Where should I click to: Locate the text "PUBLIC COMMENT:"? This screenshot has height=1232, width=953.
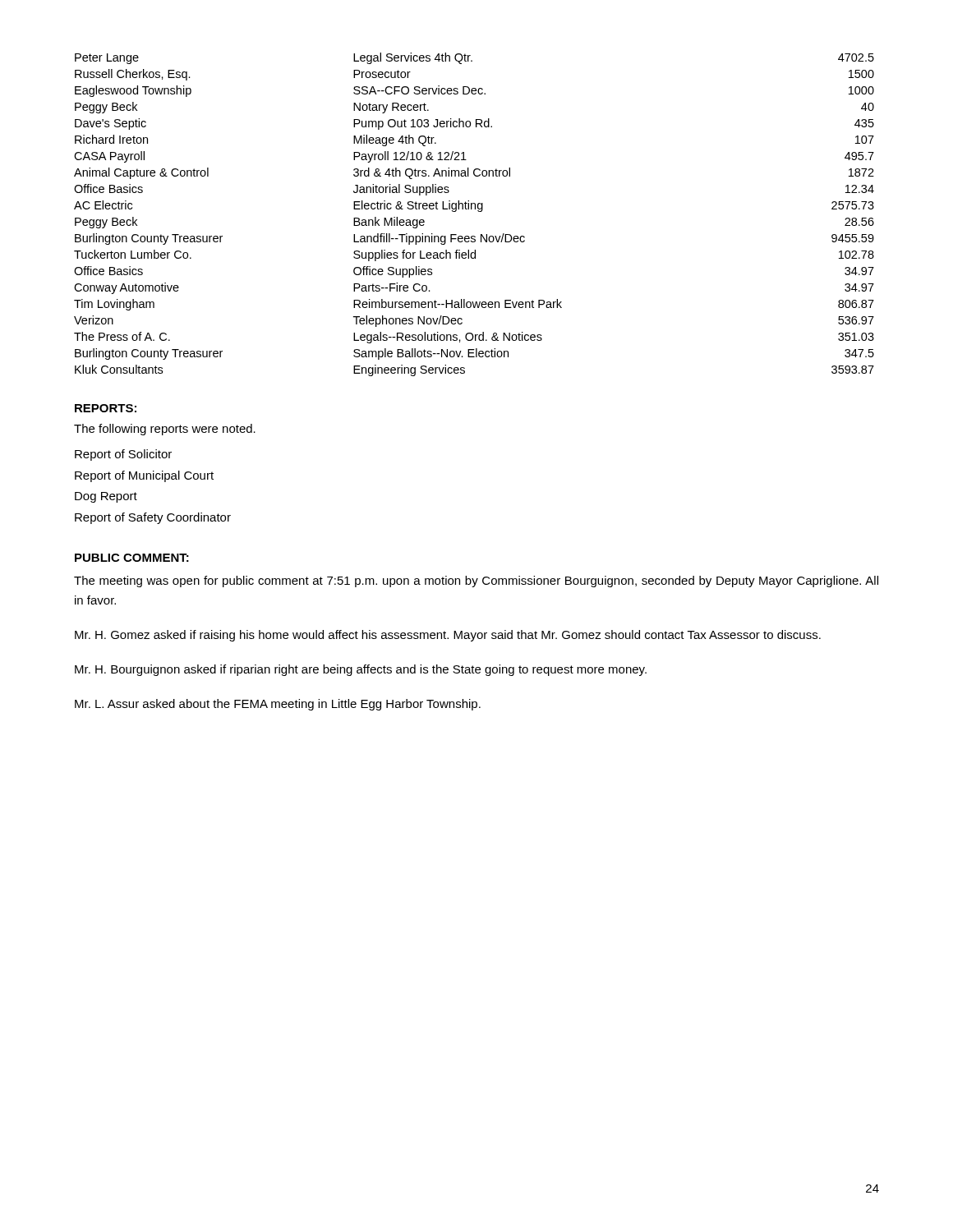pyautogui.click(x=132, y=557)
